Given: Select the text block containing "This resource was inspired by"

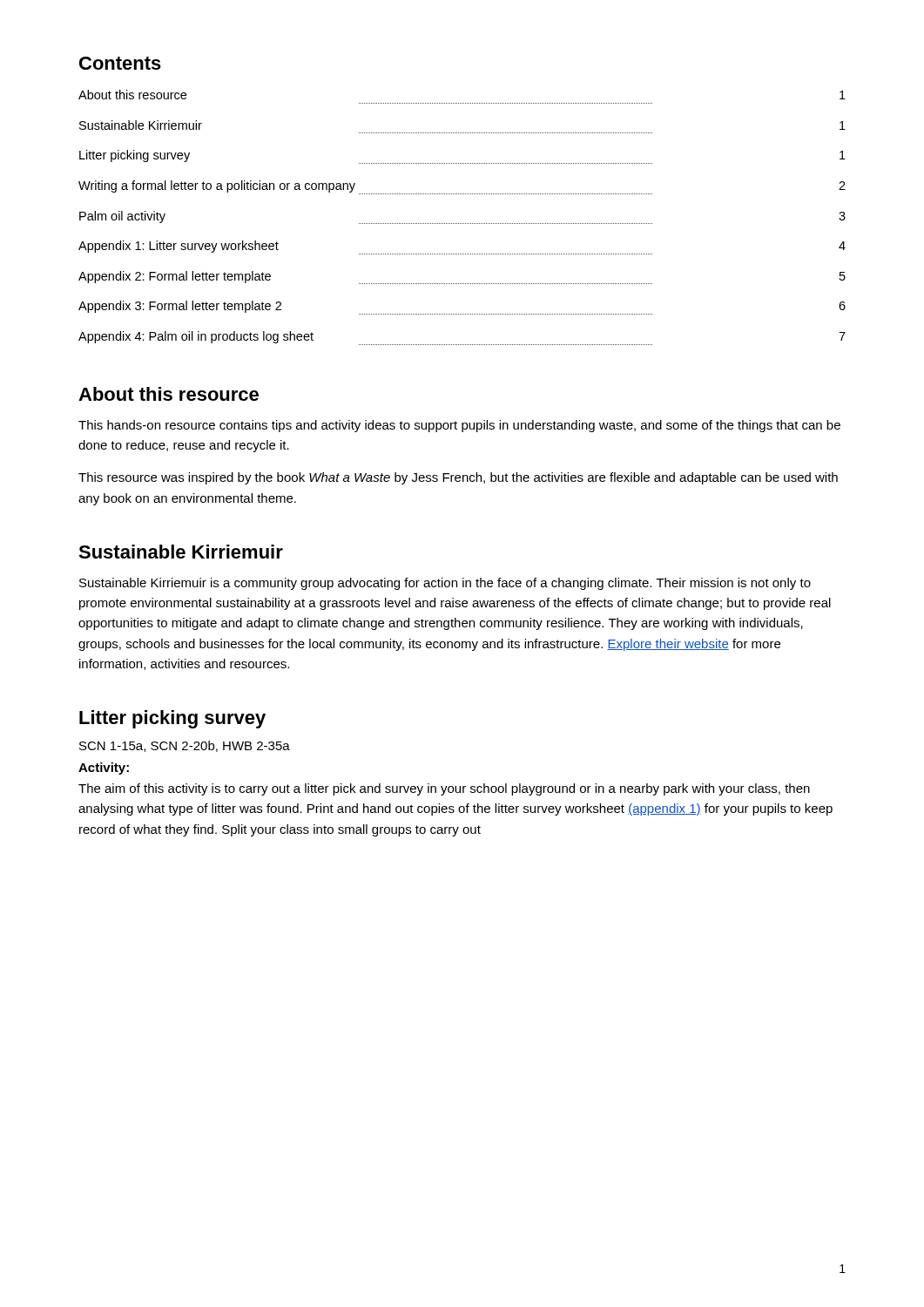Looking at the screenshot, I should pyautogui.click(x=458, y=487).
